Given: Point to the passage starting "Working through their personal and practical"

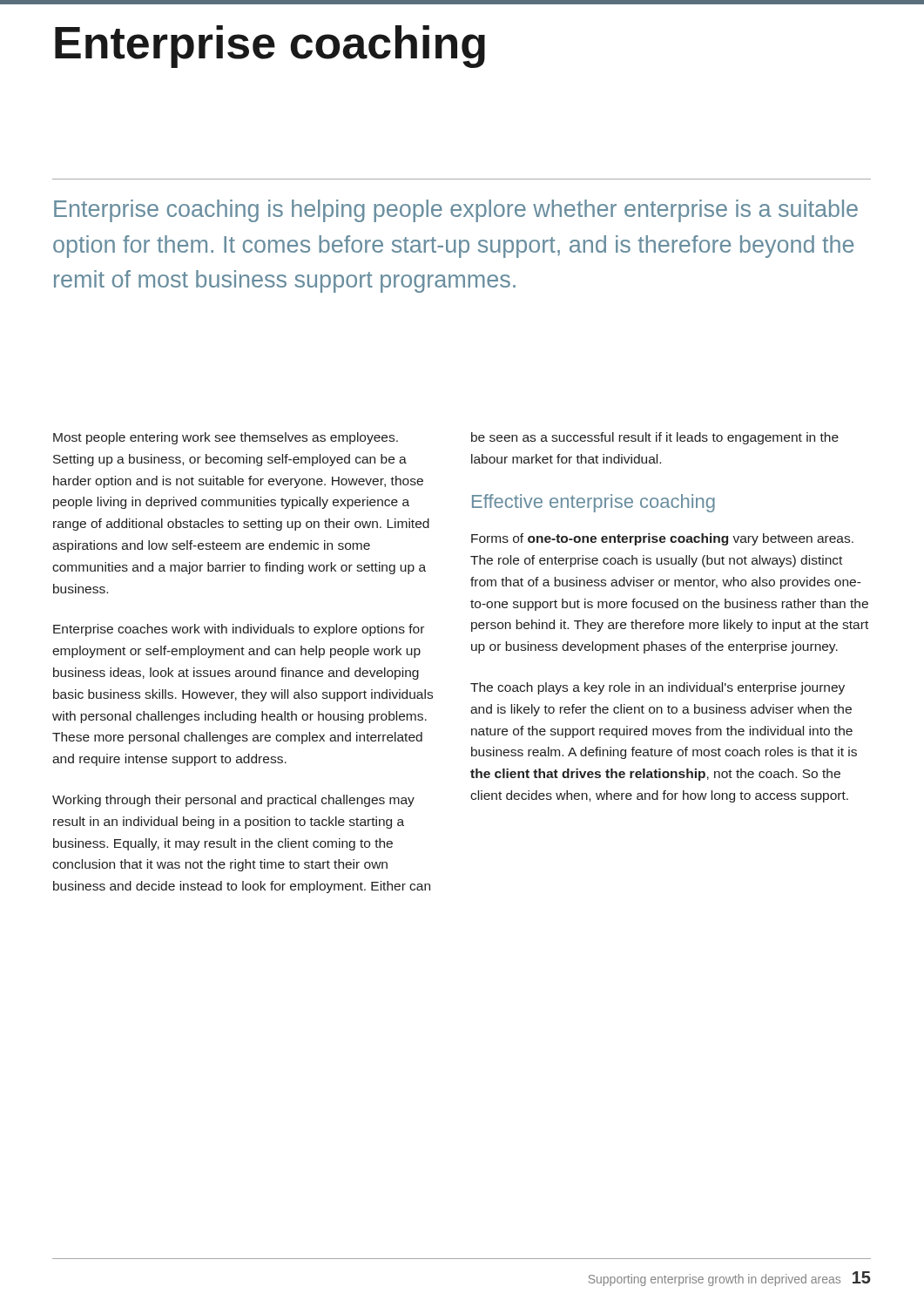Looking at the screenshot, I should click(x=242, y=843).
